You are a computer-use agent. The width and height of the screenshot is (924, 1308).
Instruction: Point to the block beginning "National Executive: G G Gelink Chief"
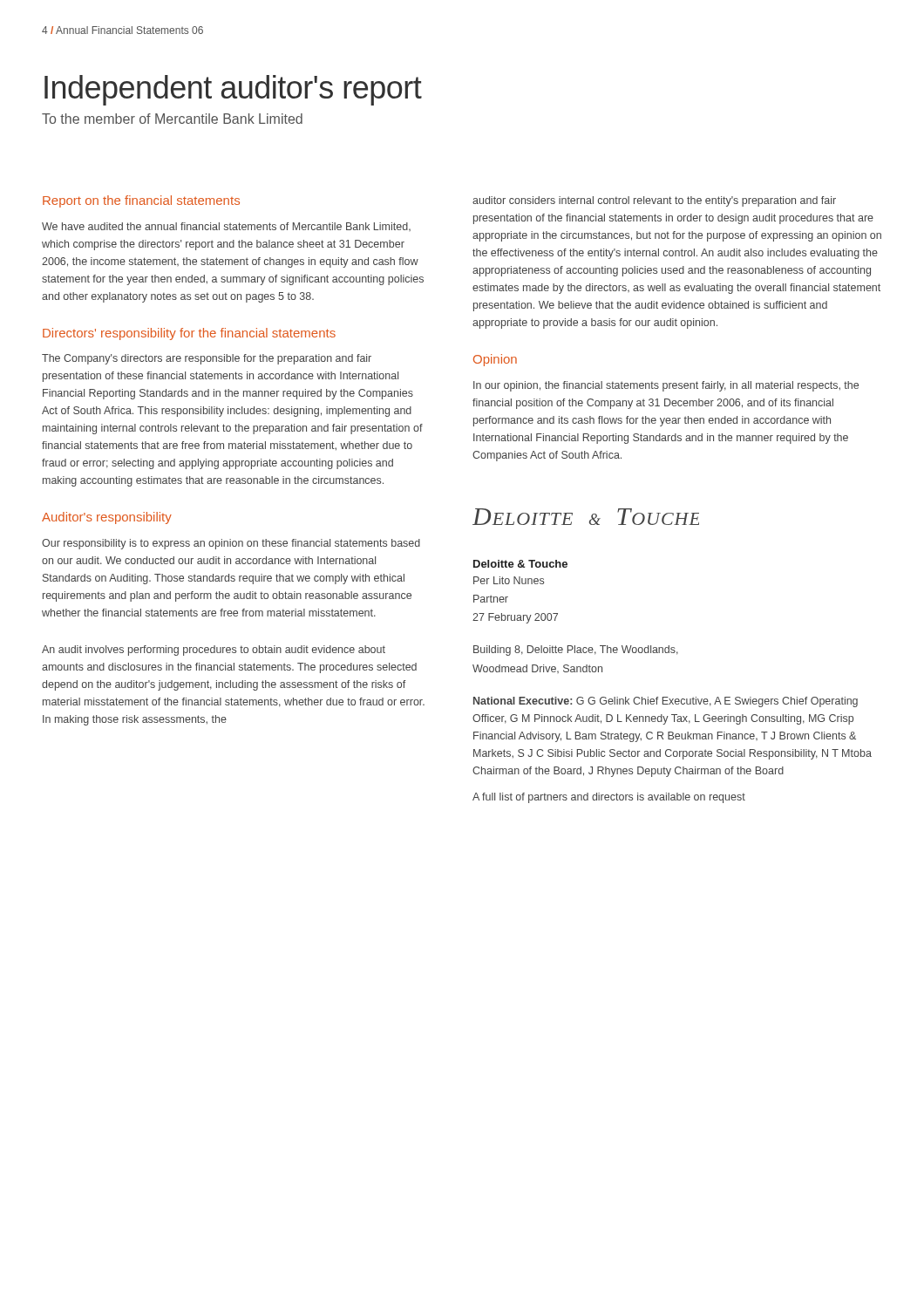[x=677, y=736]
